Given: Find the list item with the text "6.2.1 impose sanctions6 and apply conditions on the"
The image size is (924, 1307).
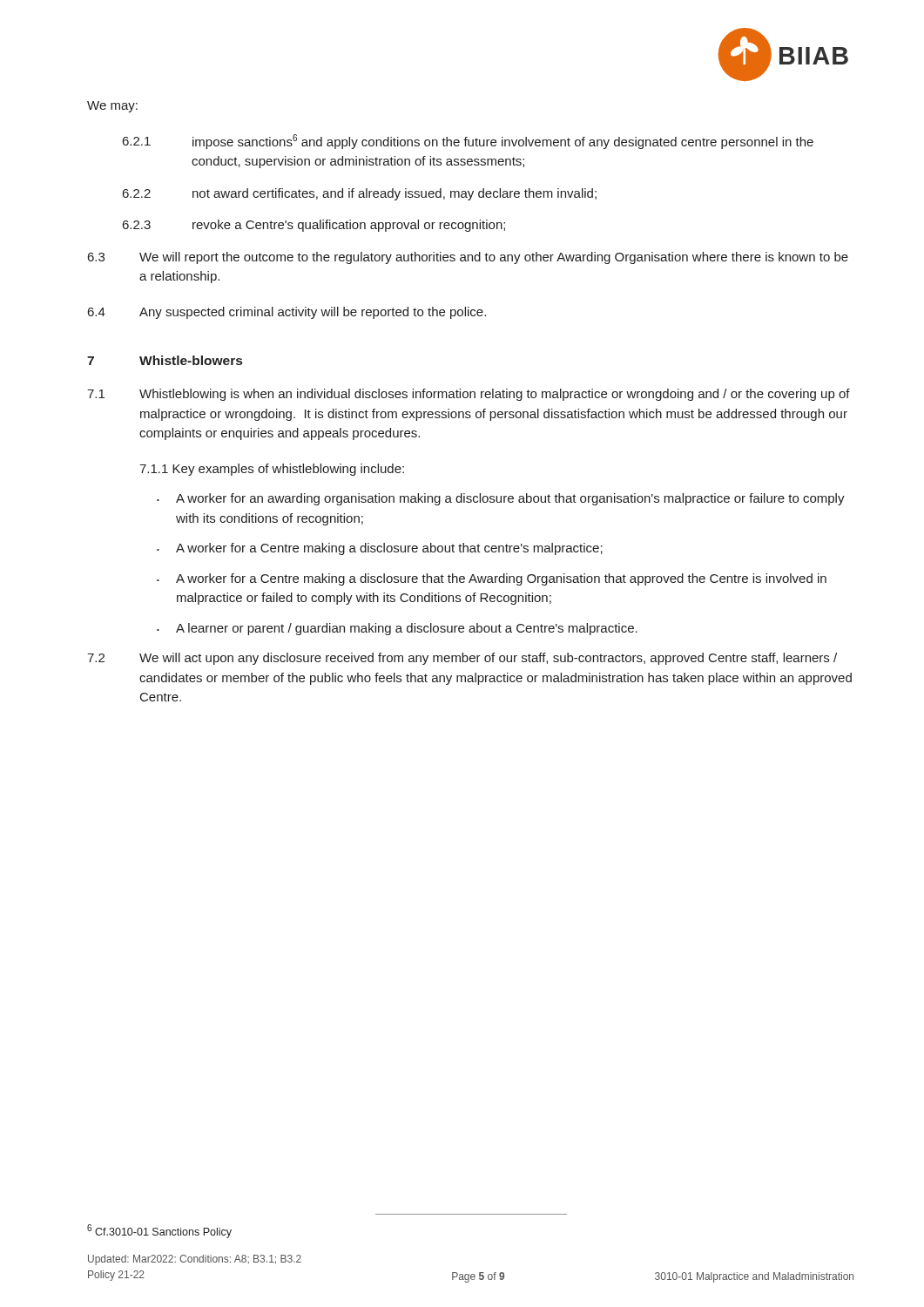Looking at the screenshot, I should [x=488, y=151].
